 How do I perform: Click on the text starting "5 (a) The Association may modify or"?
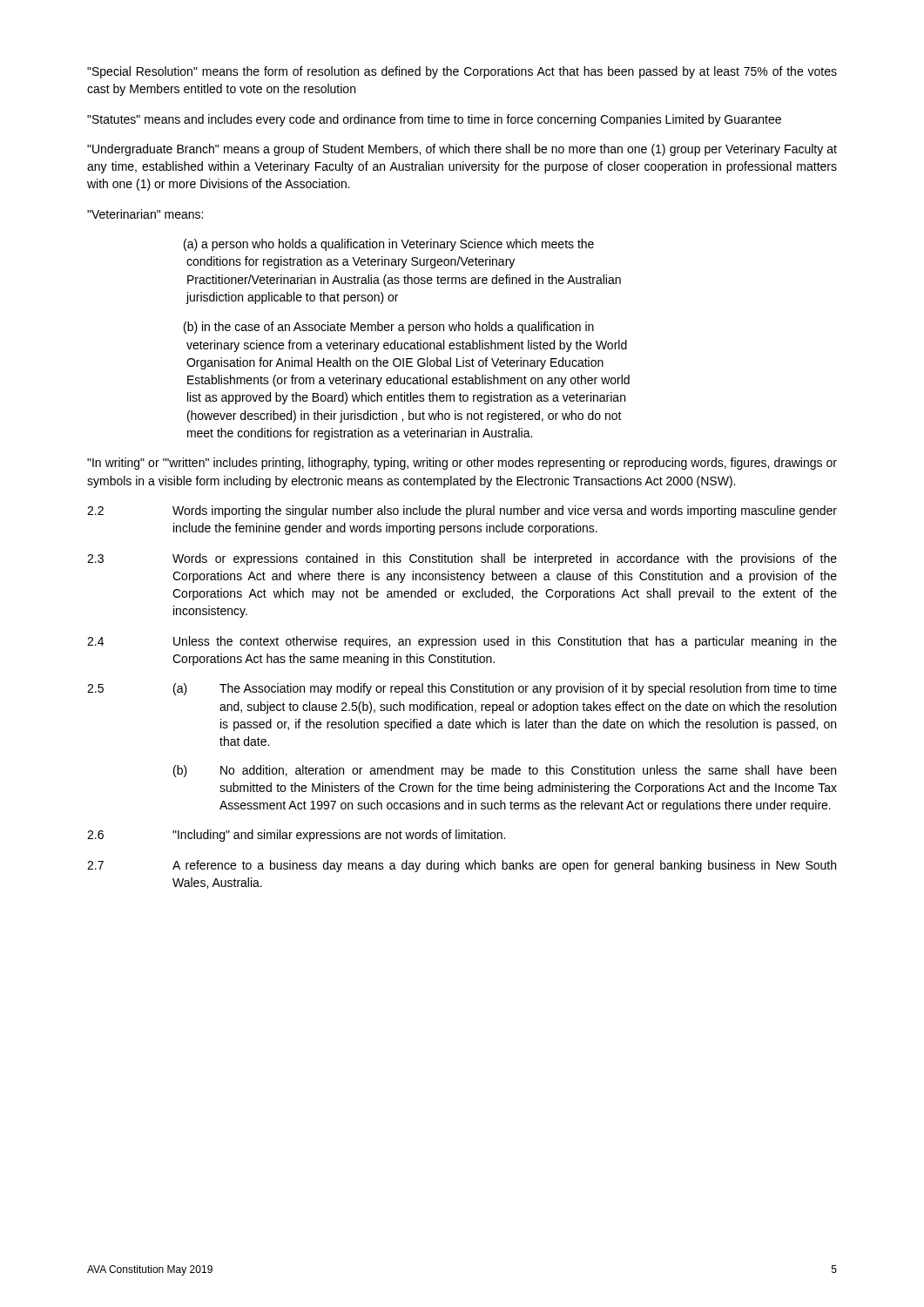click(462, 689)
